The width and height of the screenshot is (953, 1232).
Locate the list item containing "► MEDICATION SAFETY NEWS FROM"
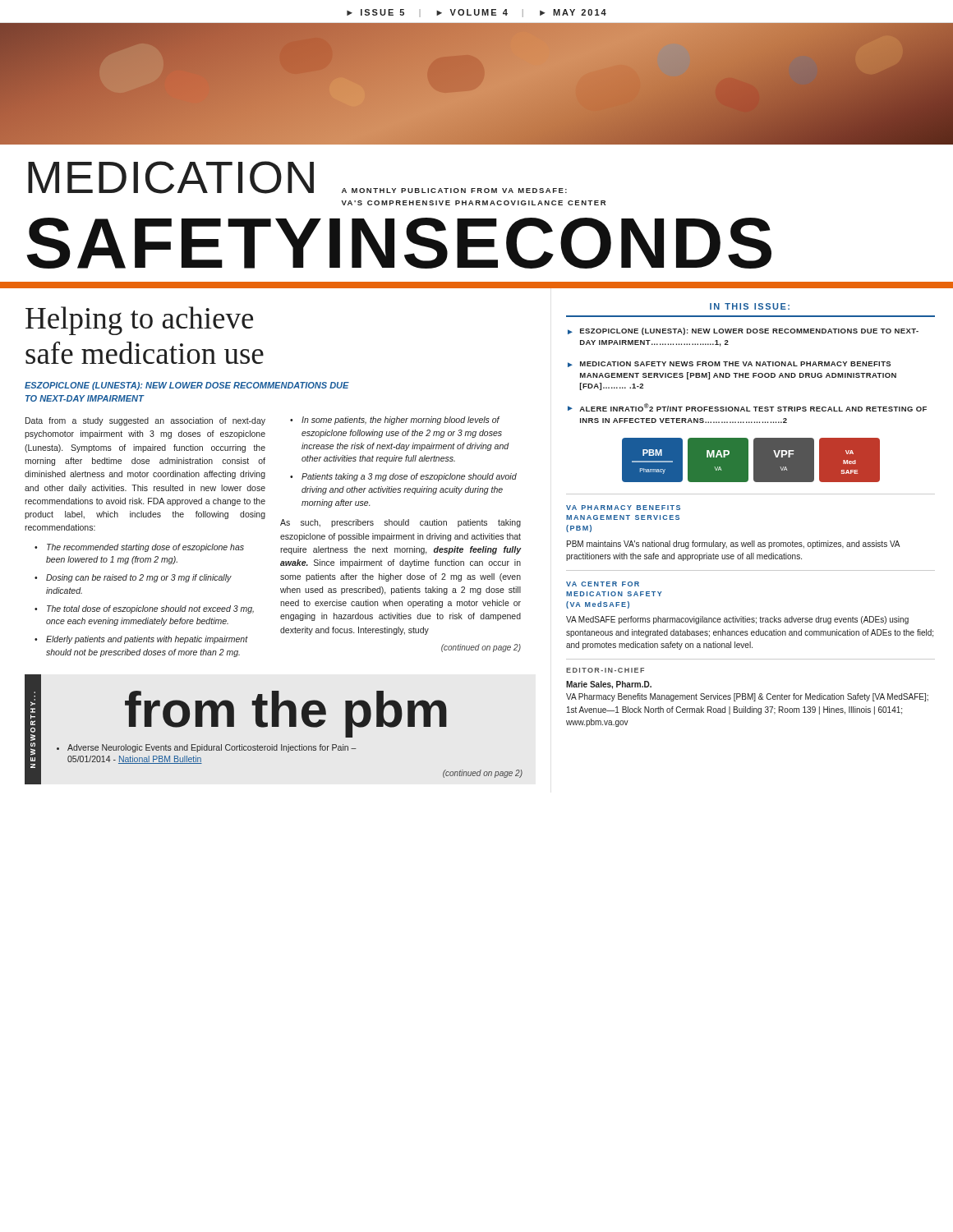(750, 375)
